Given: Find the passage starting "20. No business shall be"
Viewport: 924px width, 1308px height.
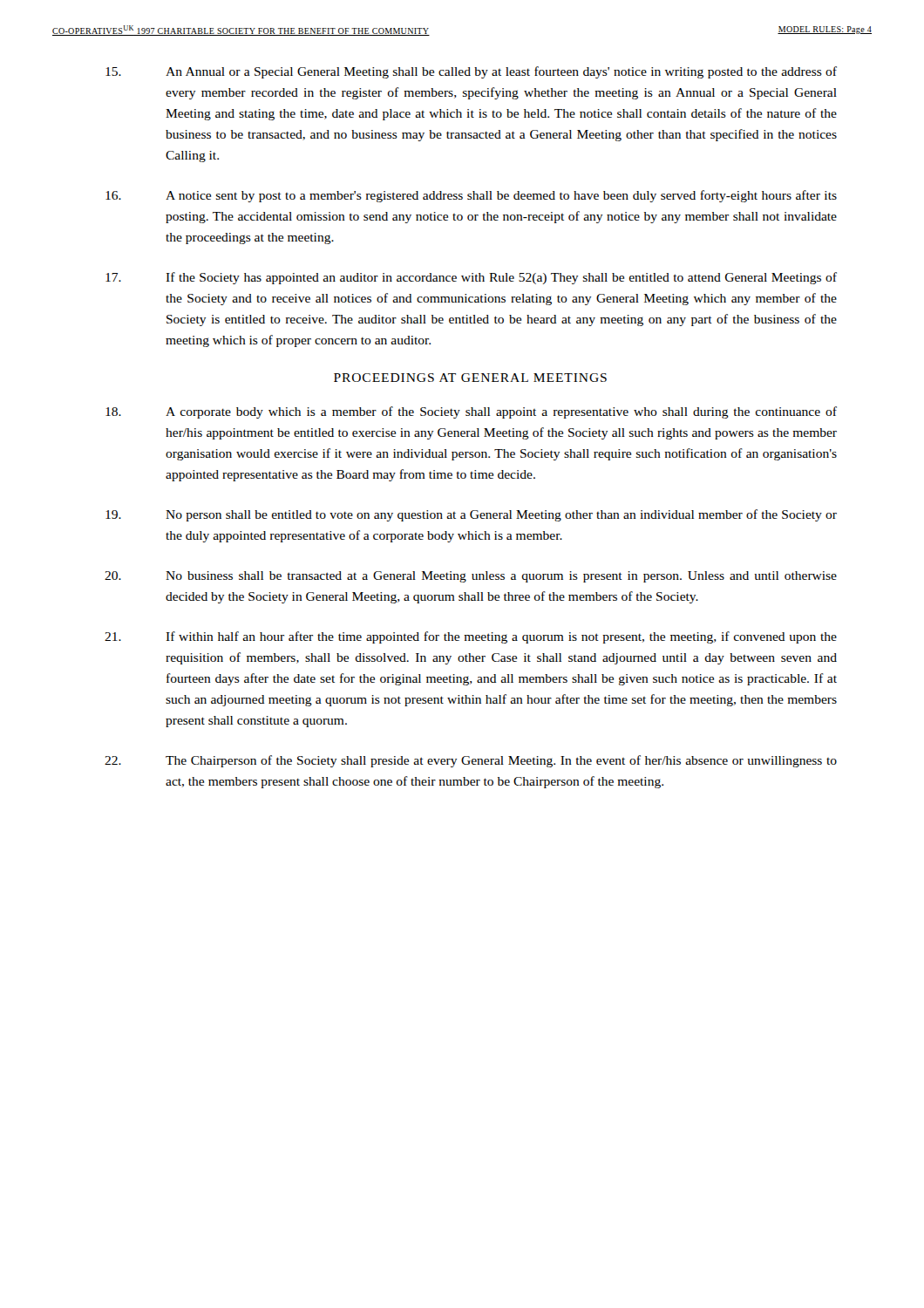Looking at the screenshot, I should (471, 586).
